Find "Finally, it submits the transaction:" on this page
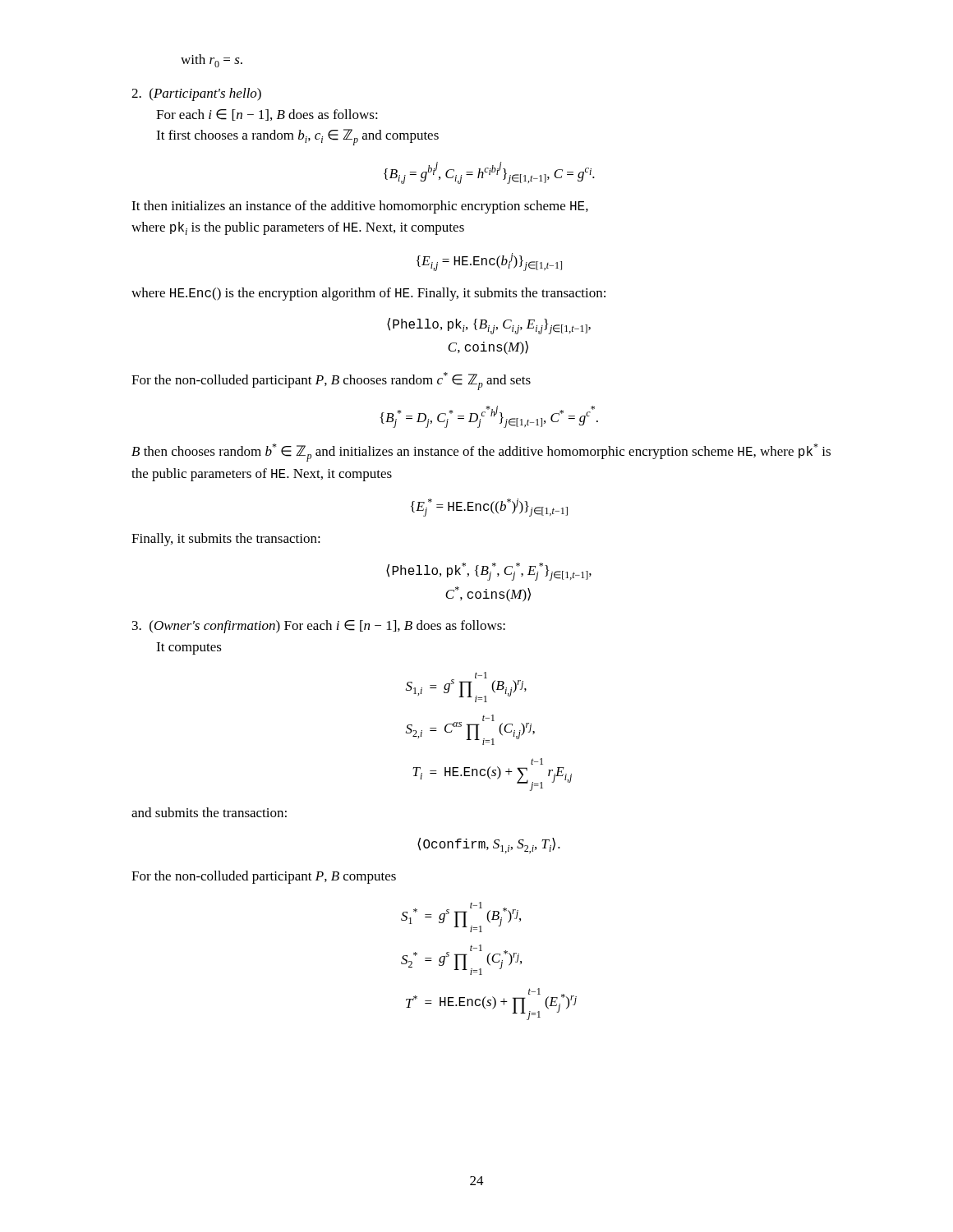This screenshot has height=1232, width=953. point(226,538)
